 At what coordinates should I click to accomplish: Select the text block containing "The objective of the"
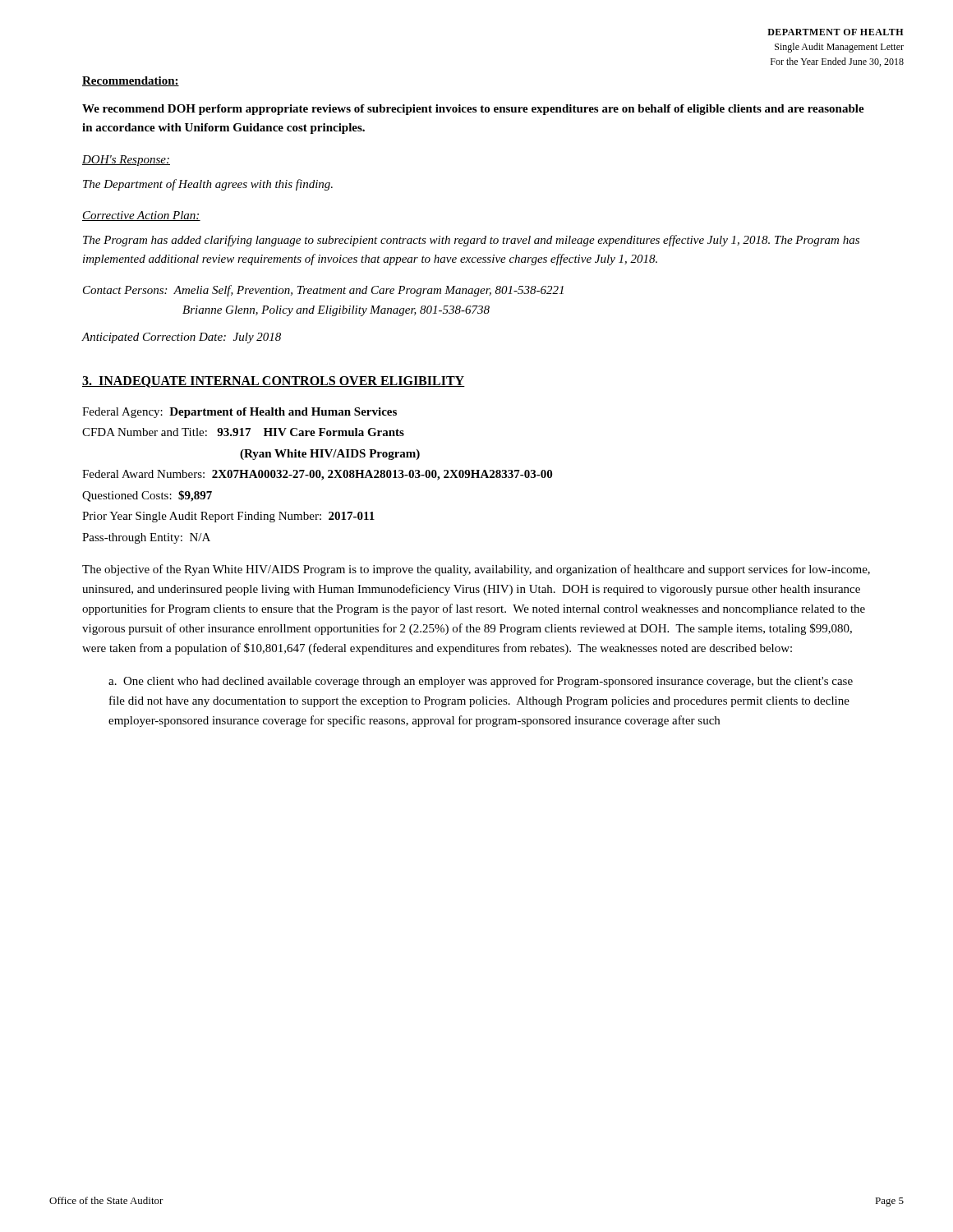coord(476,609)
